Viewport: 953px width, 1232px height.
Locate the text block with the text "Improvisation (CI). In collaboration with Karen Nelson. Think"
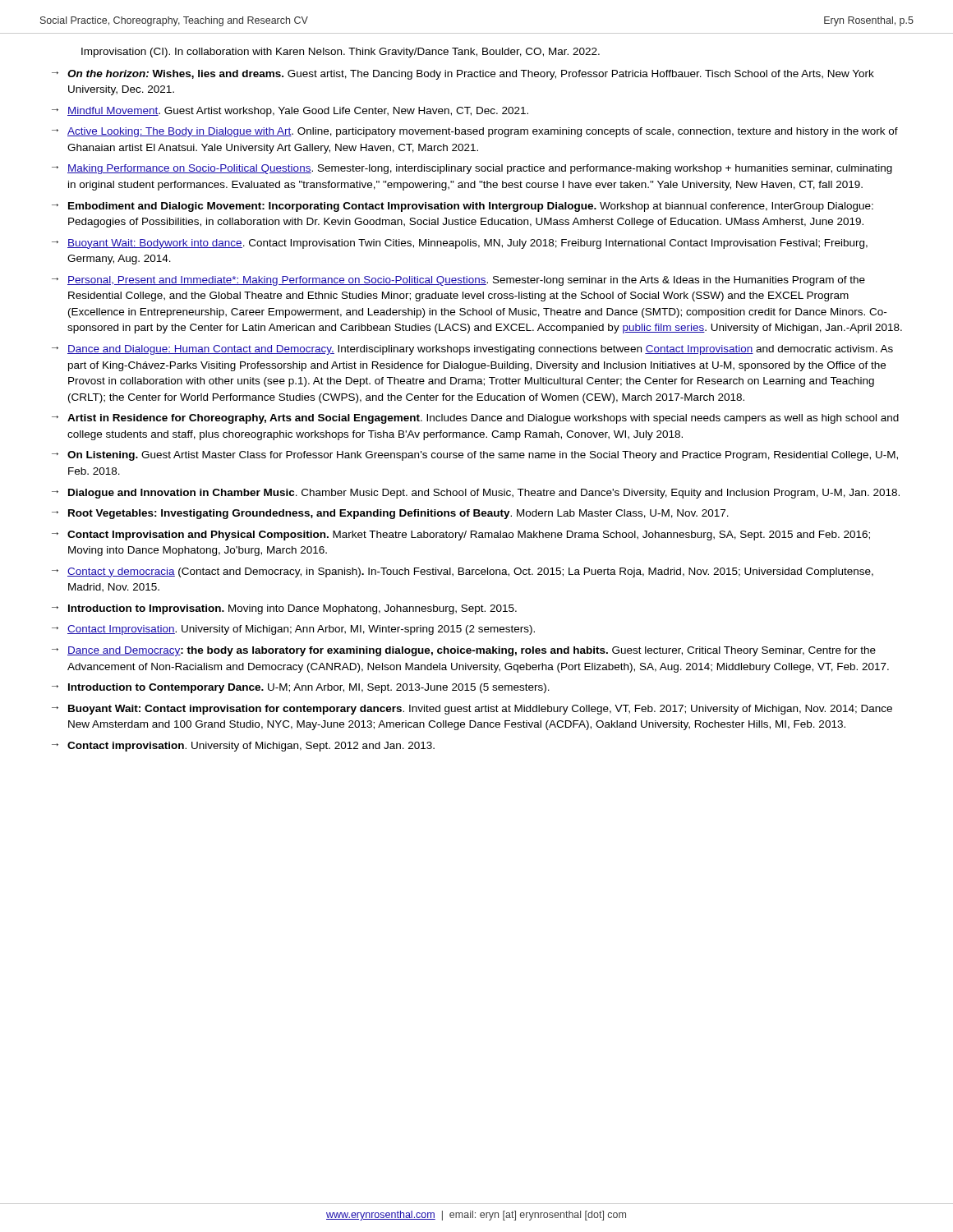[340, 51]
